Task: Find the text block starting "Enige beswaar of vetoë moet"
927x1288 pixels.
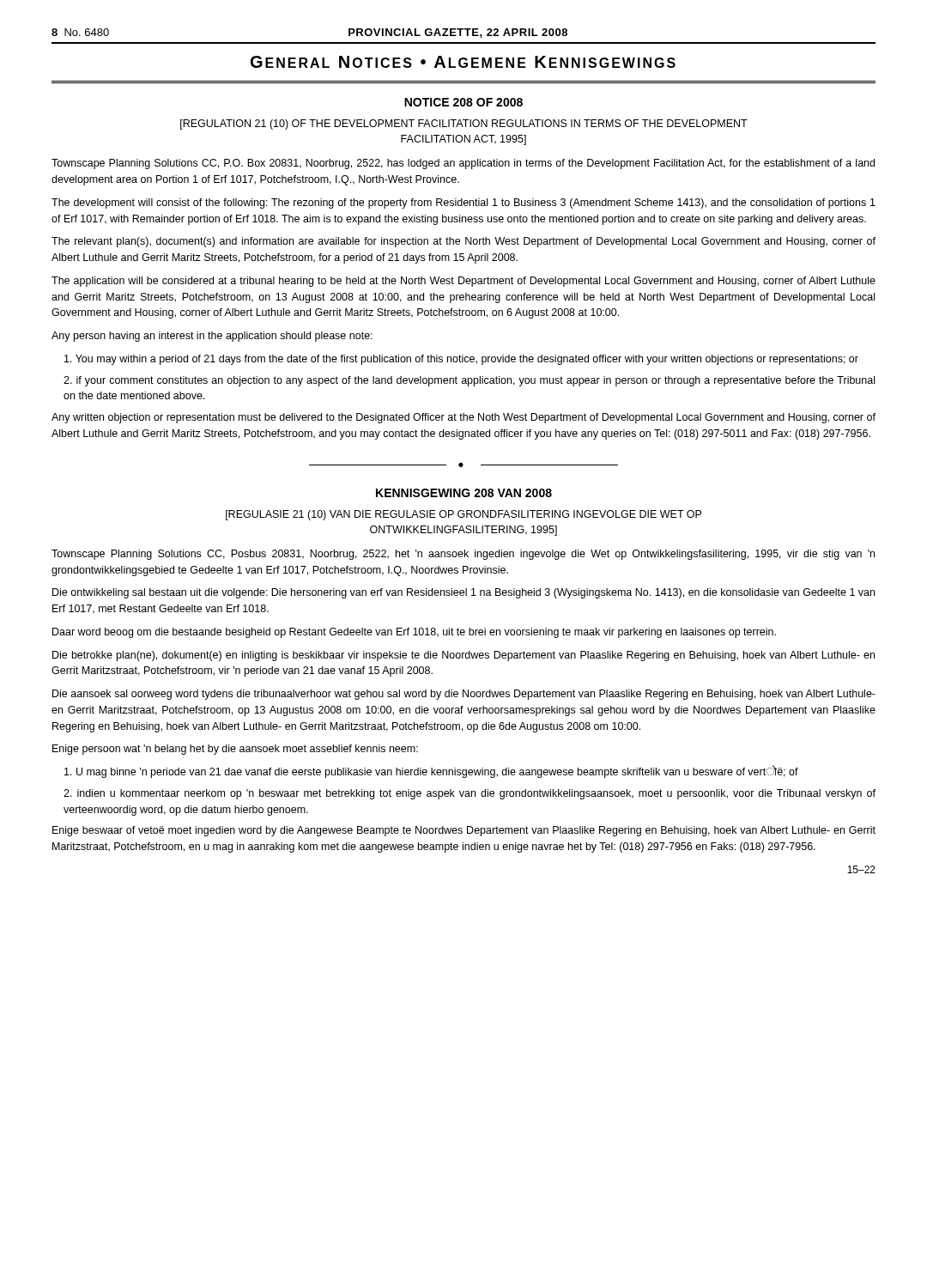Action: 464,839
